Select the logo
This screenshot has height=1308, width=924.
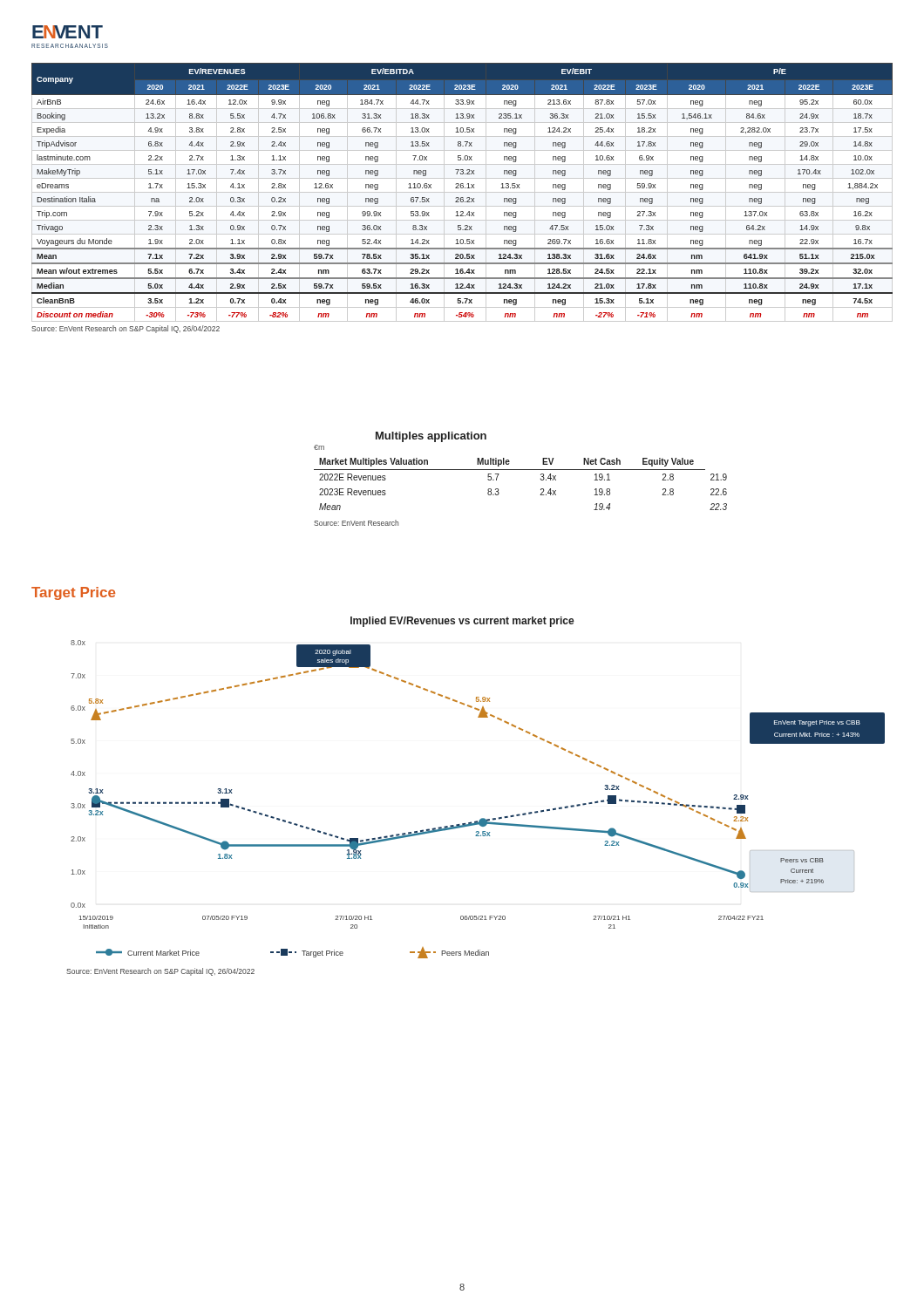pos(79,37)
